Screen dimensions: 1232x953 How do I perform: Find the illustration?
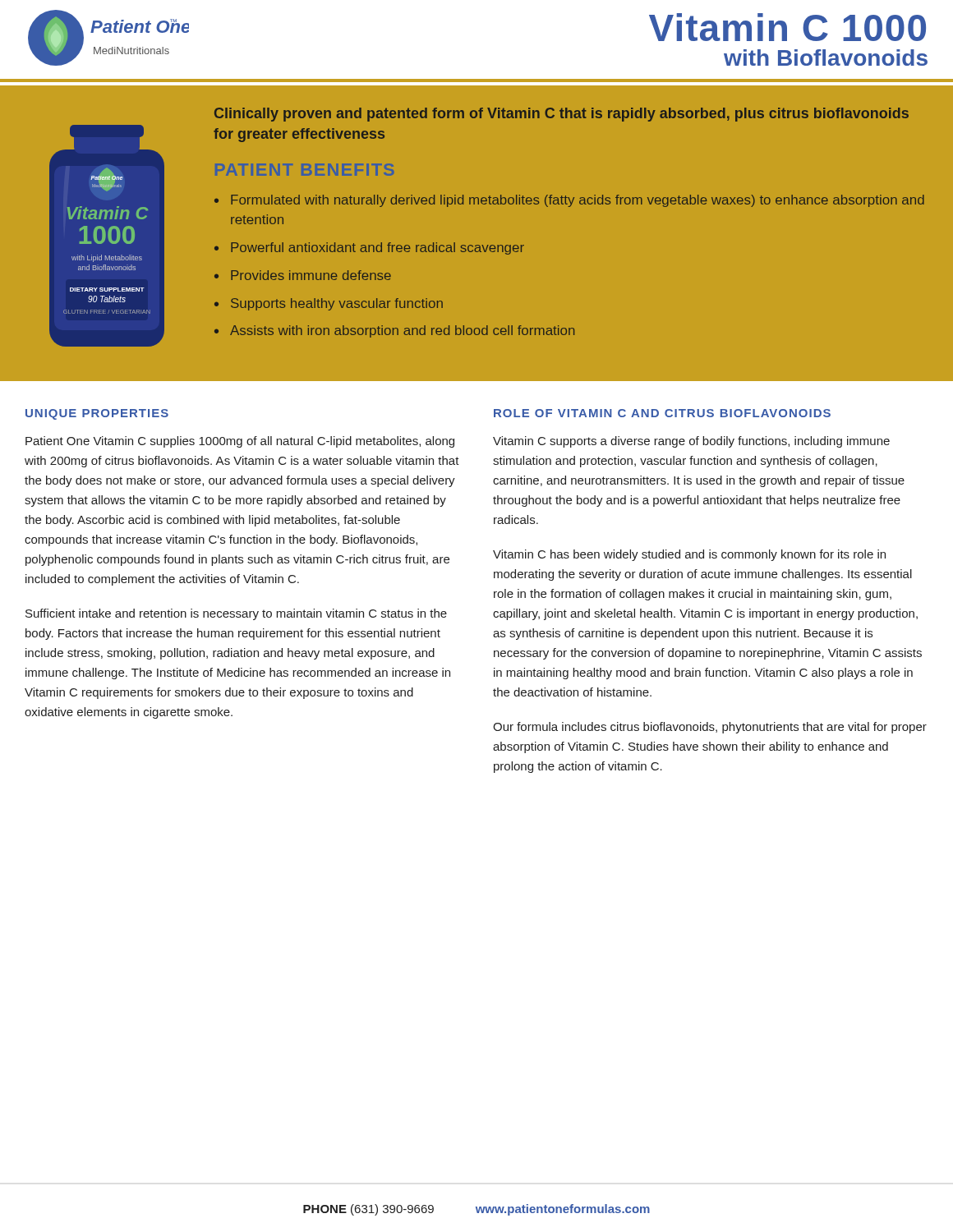[x=107, y=233]
